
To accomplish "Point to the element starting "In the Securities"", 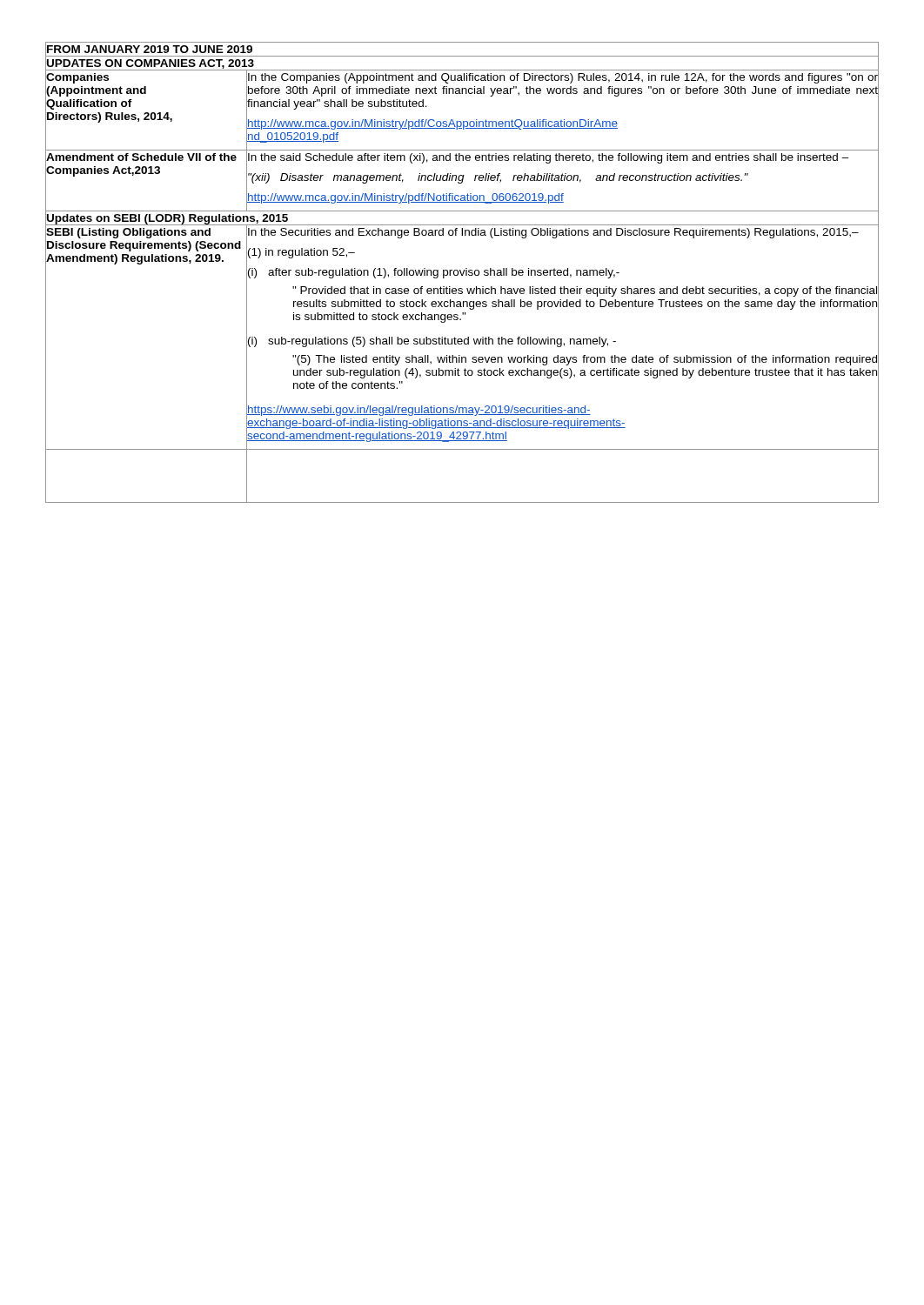I will point(562,334).
